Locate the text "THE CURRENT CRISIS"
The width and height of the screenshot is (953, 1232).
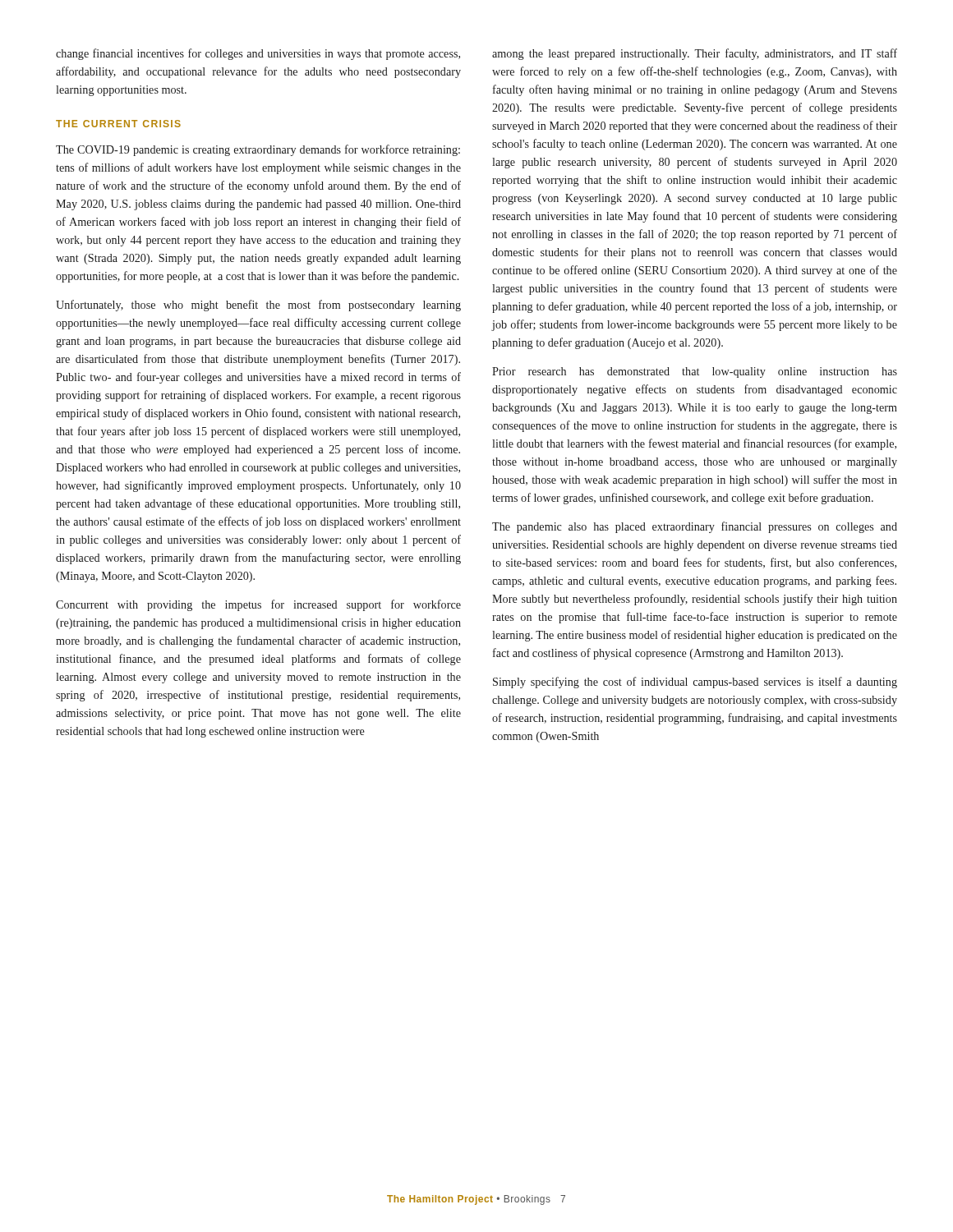(119, 124)
